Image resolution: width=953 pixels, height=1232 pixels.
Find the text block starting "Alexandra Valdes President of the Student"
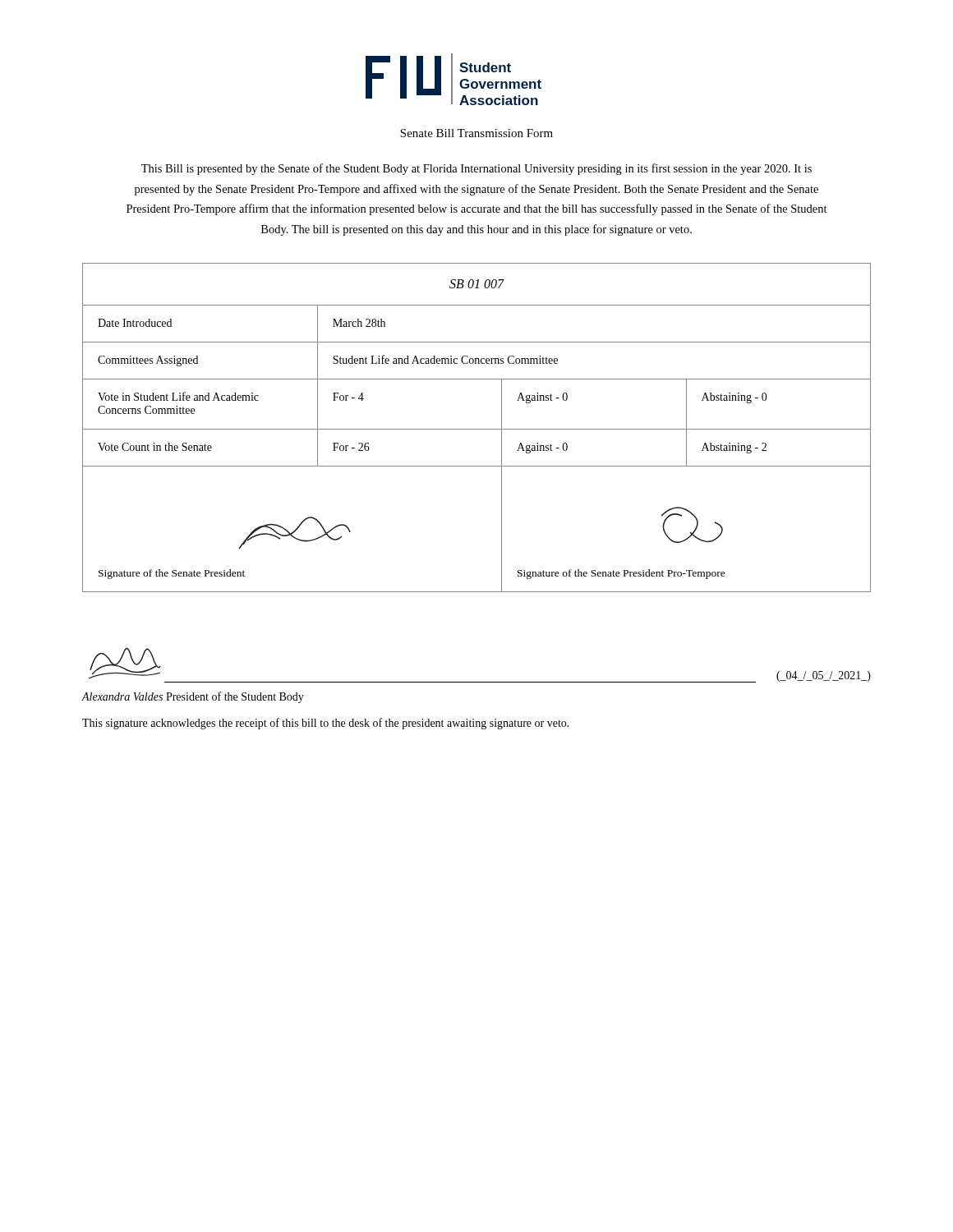pyautogui.click(x=193, y=697)
